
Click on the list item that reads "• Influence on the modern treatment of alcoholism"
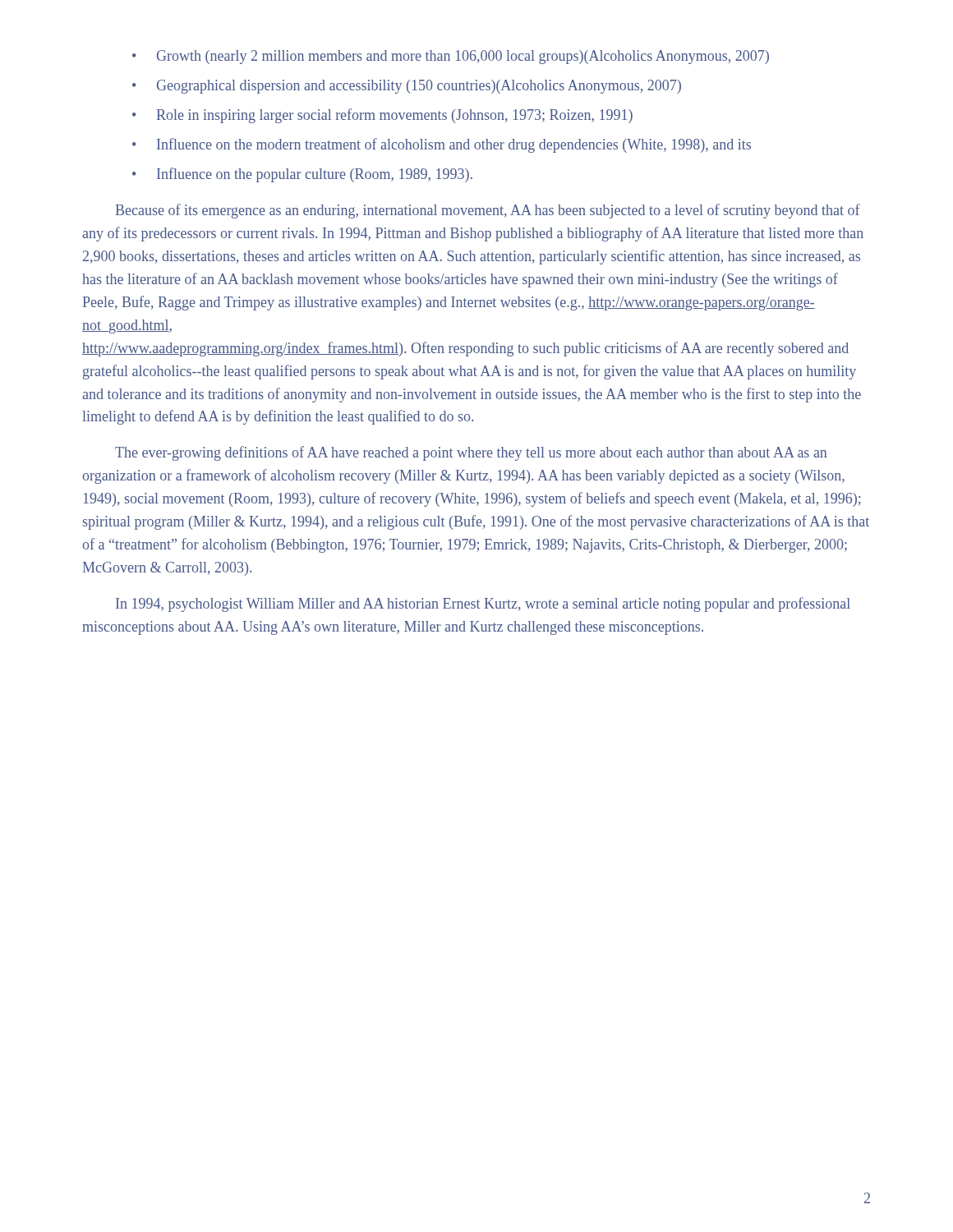coord(501,145)
